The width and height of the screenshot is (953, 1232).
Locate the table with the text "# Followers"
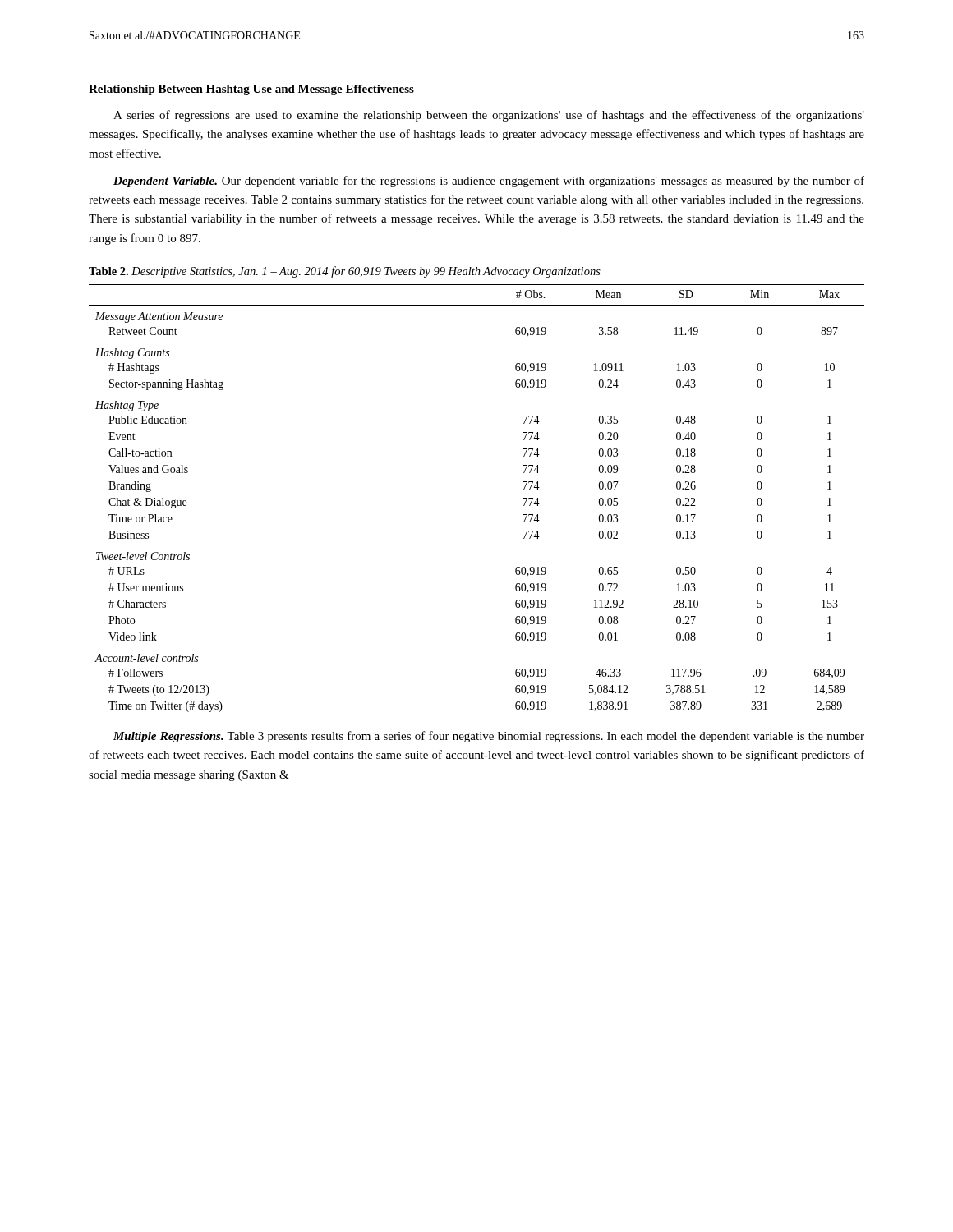click(x=476, y=500)
